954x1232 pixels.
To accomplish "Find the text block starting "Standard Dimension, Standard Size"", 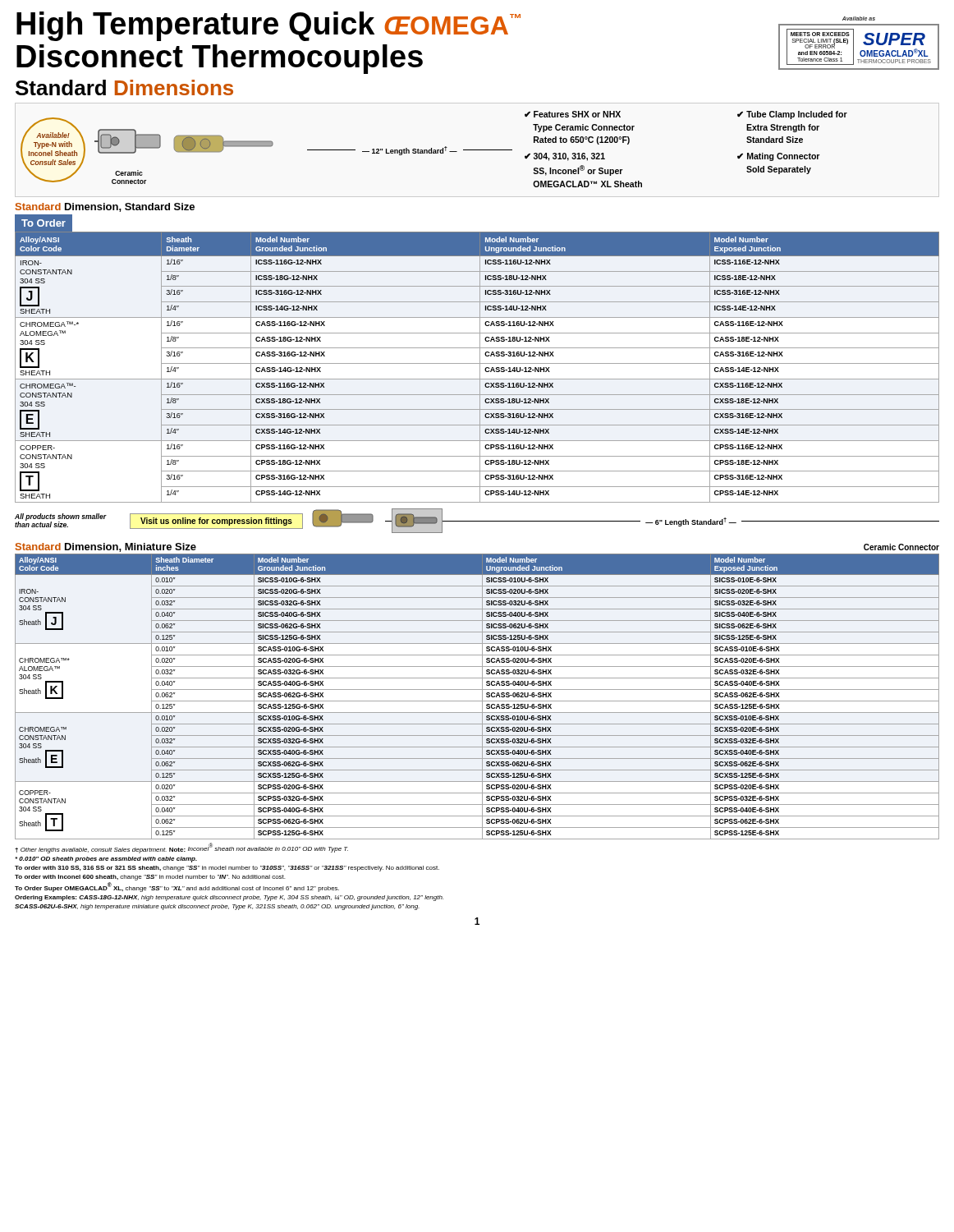I will [105, 206].
